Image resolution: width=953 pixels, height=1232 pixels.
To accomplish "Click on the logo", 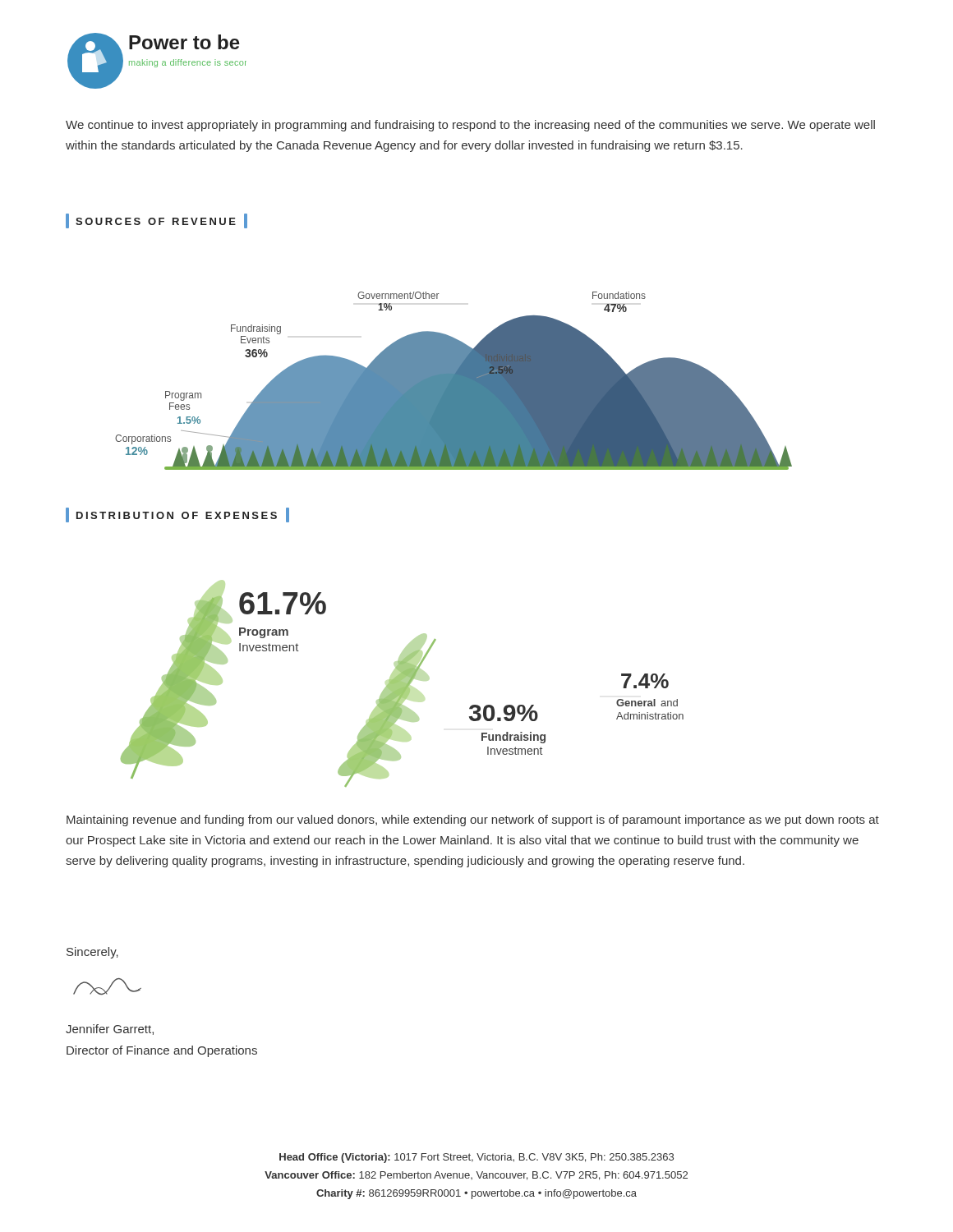I will tap(156, 62).
